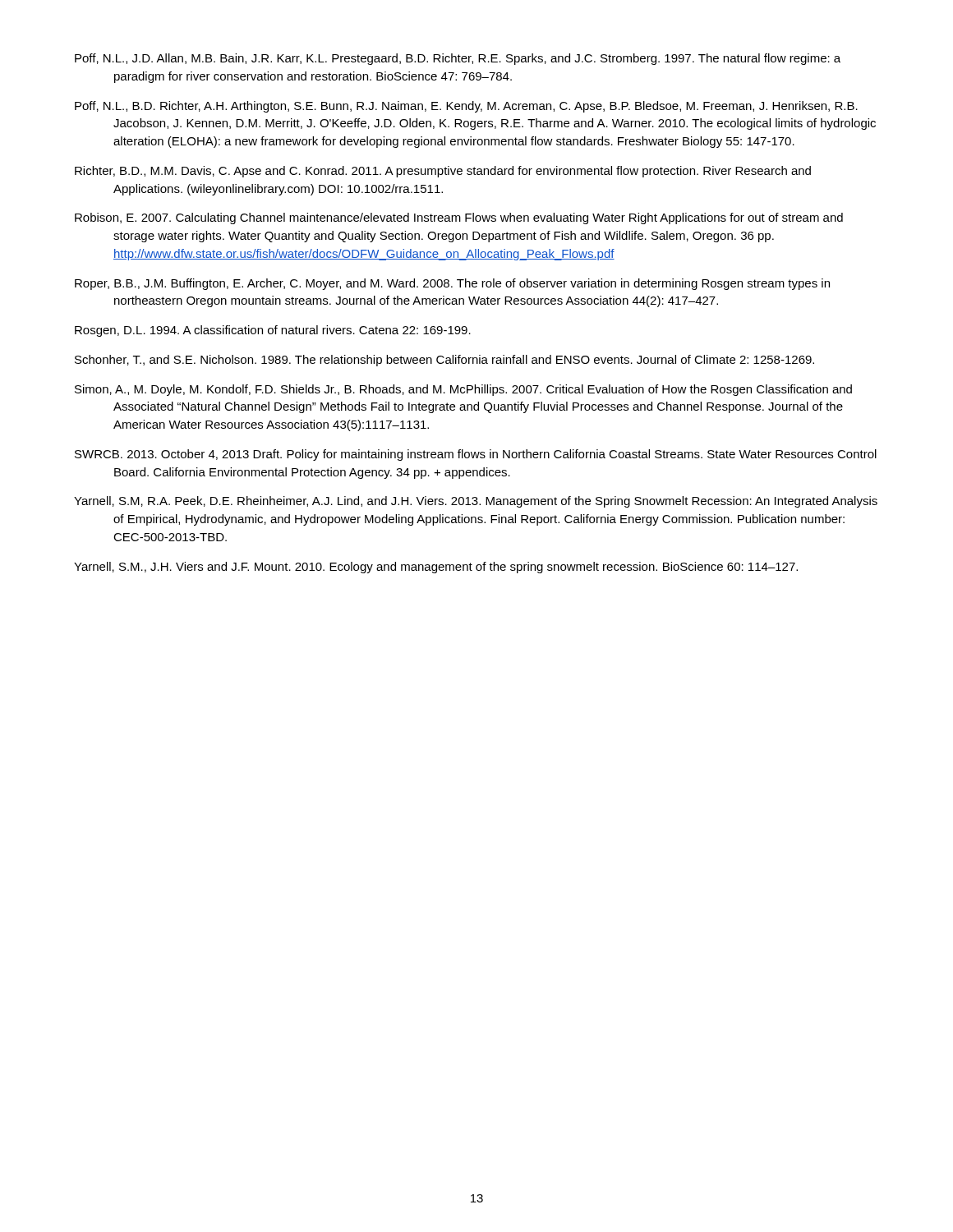The width and height of the screenshot is (953, 1232).
Task: Point to the text block starting "Yarnell, S.M, R.A. Peek, D.E. Rheinheimer, A.J."
Action: point(476,519)
